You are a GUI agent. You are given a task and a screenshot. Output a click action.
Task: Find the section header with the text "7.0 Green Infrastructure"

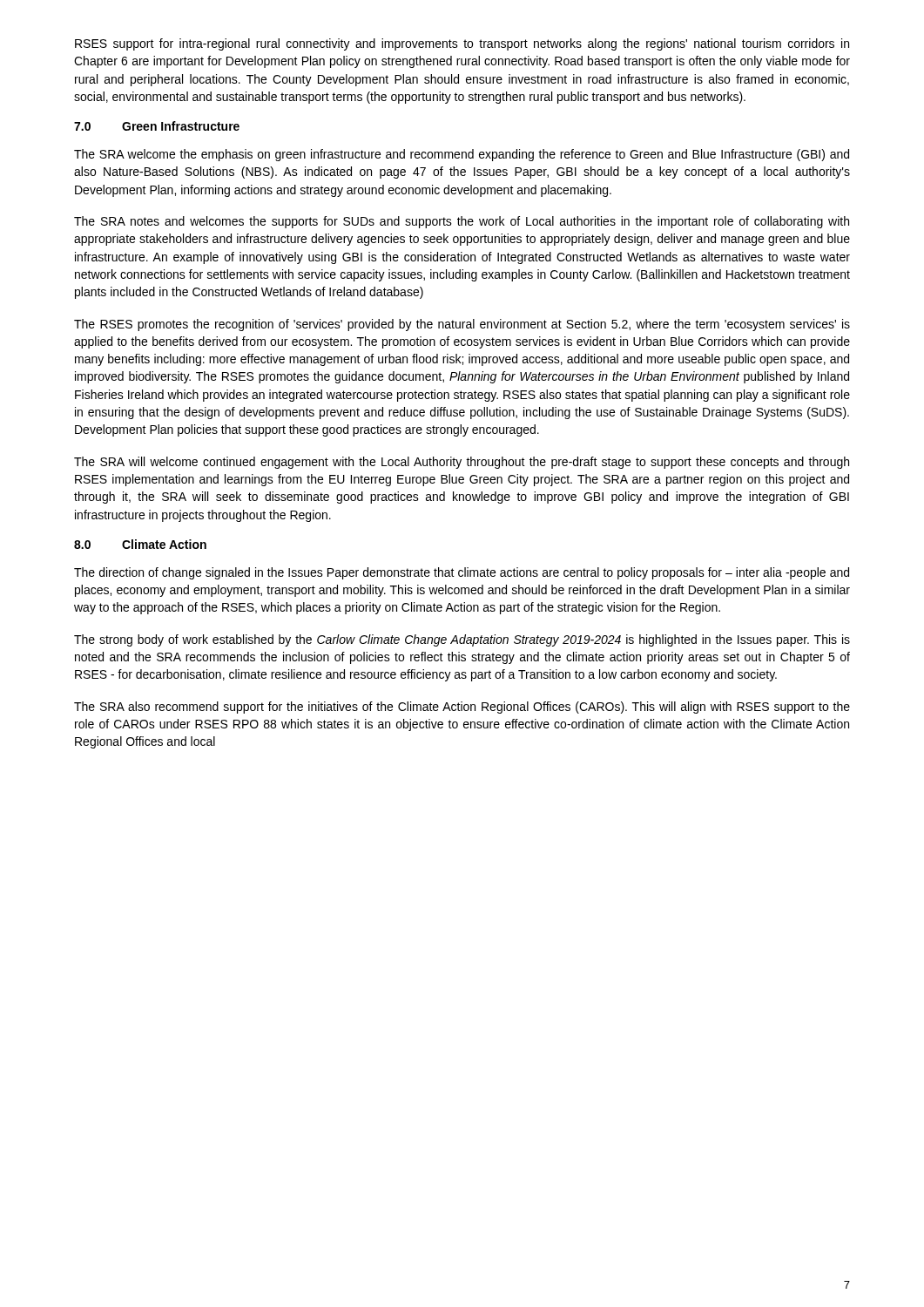[x=157, y=127]
